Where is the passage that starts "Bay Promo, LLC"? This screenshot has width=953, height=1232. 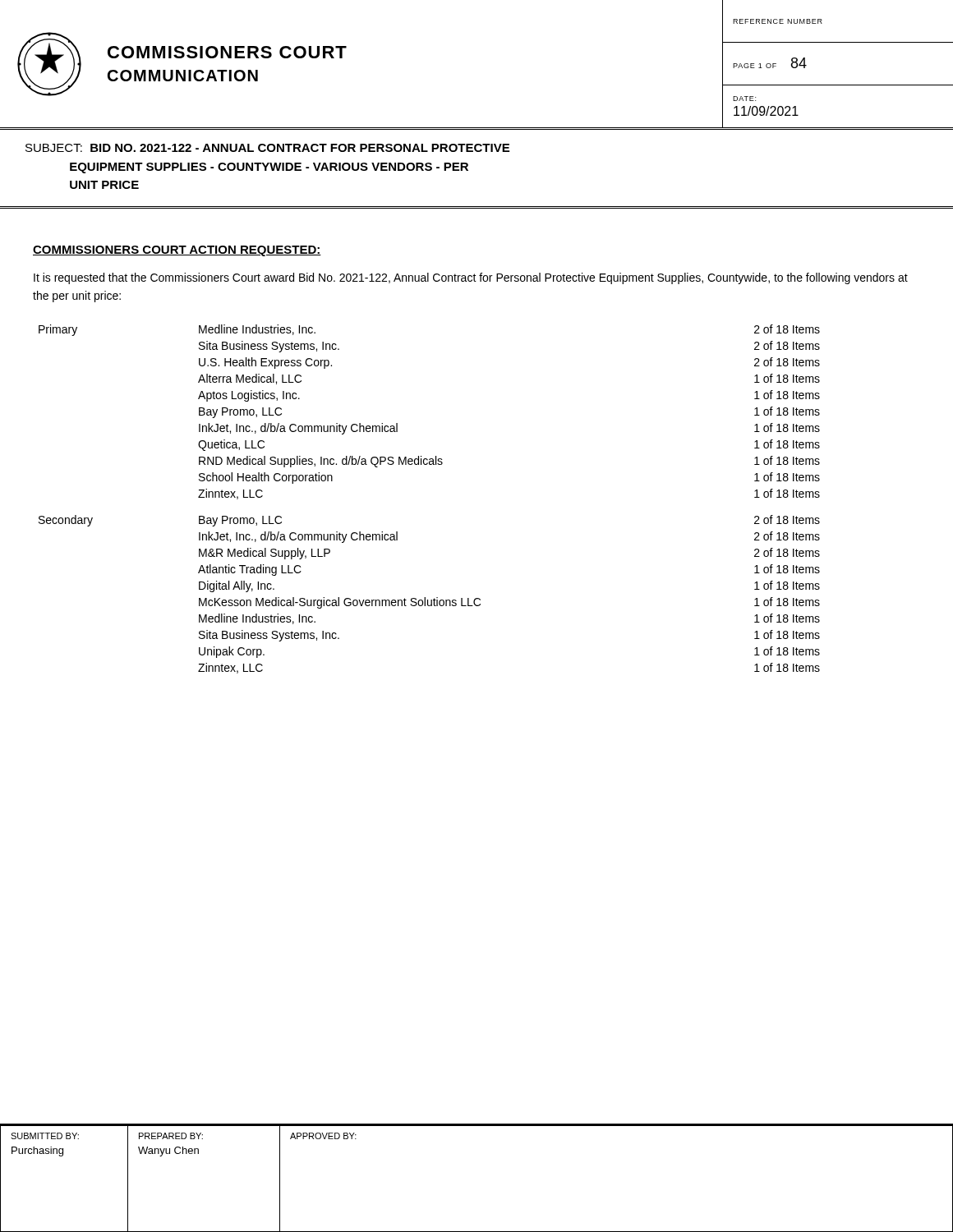tap(244, 412)
